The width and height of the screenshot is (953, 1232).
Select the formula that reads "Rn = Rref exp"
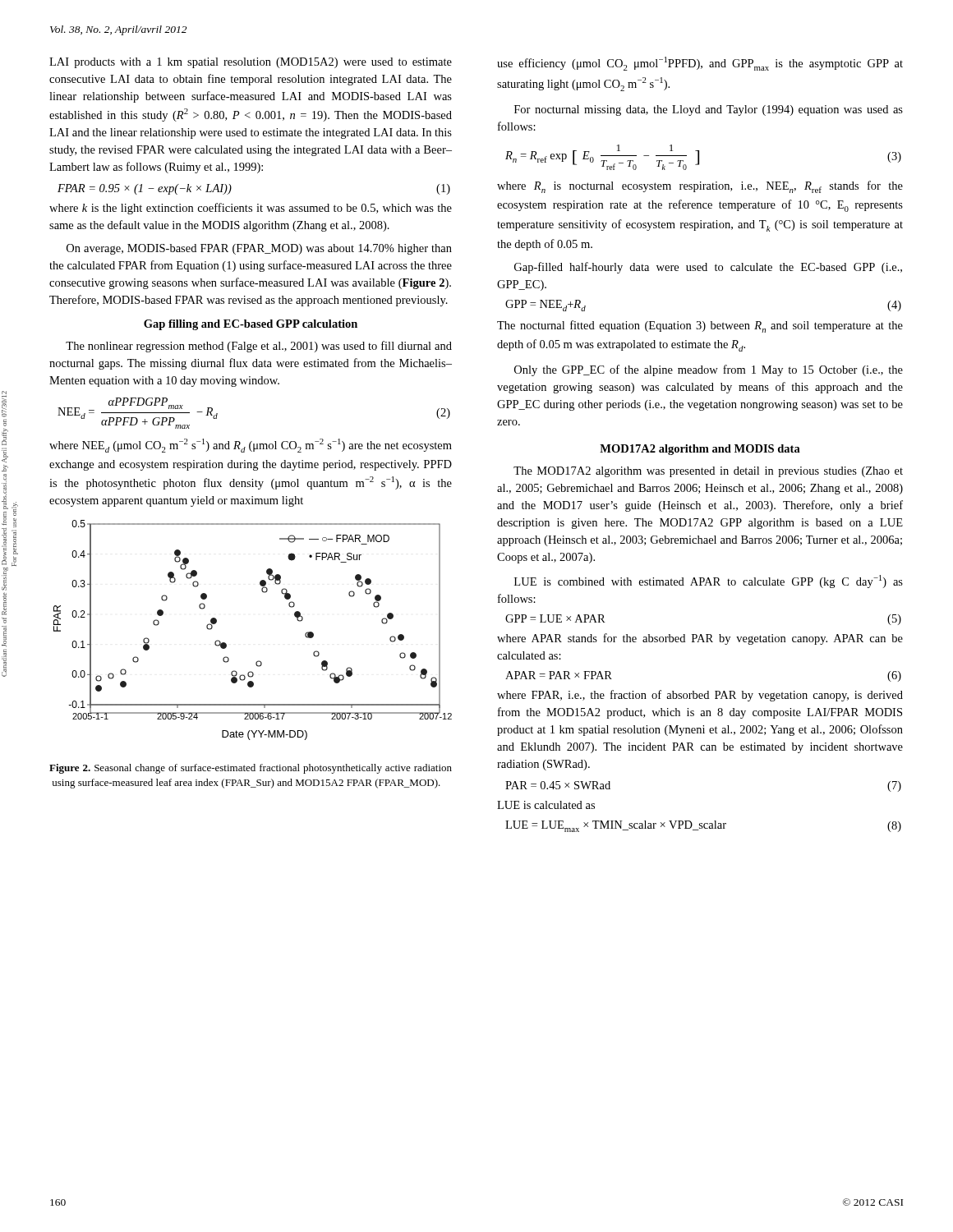(x=704, y=156)
